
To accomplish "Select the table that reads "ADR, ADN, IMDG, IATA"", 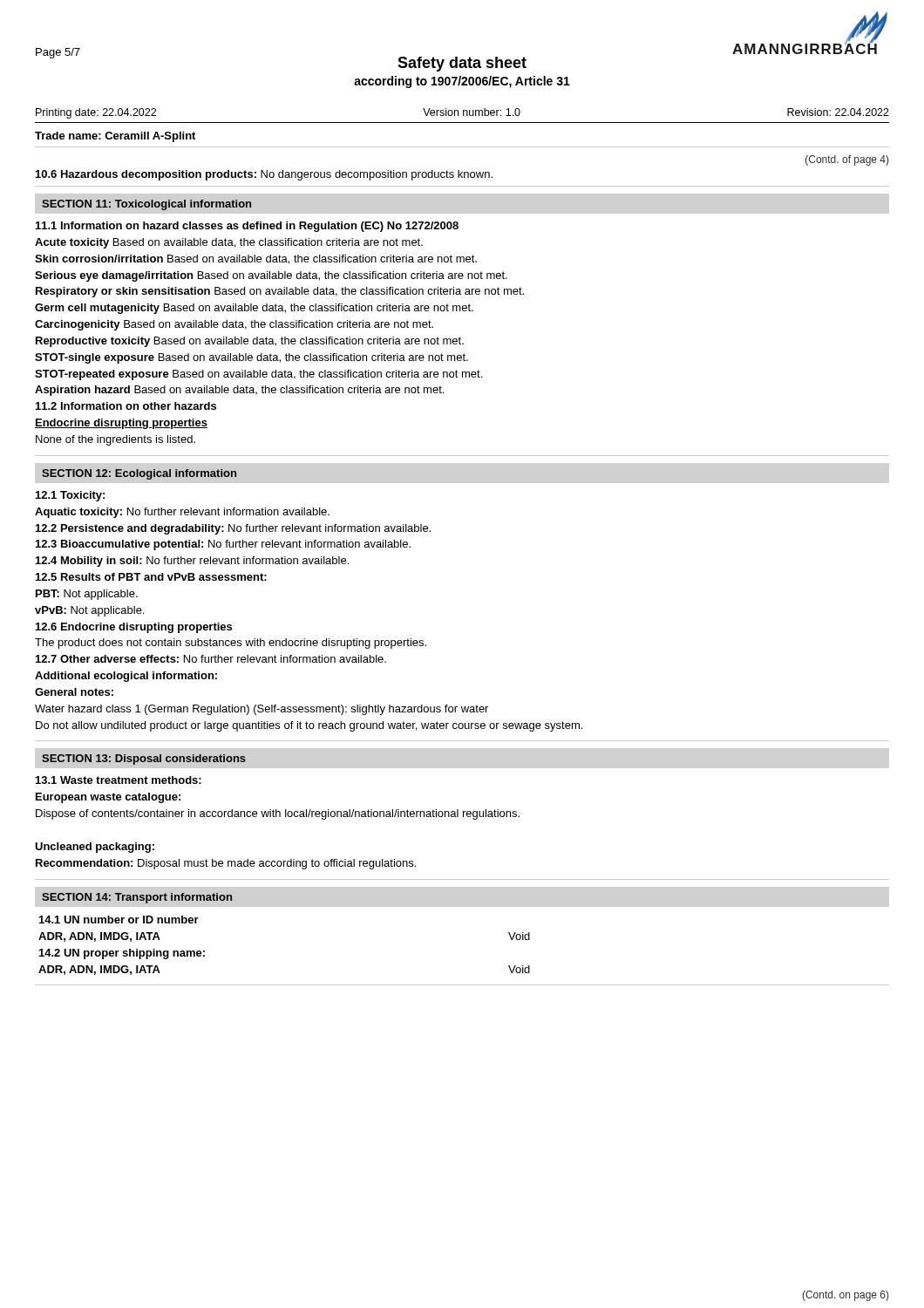I will [x=462, y=948].
